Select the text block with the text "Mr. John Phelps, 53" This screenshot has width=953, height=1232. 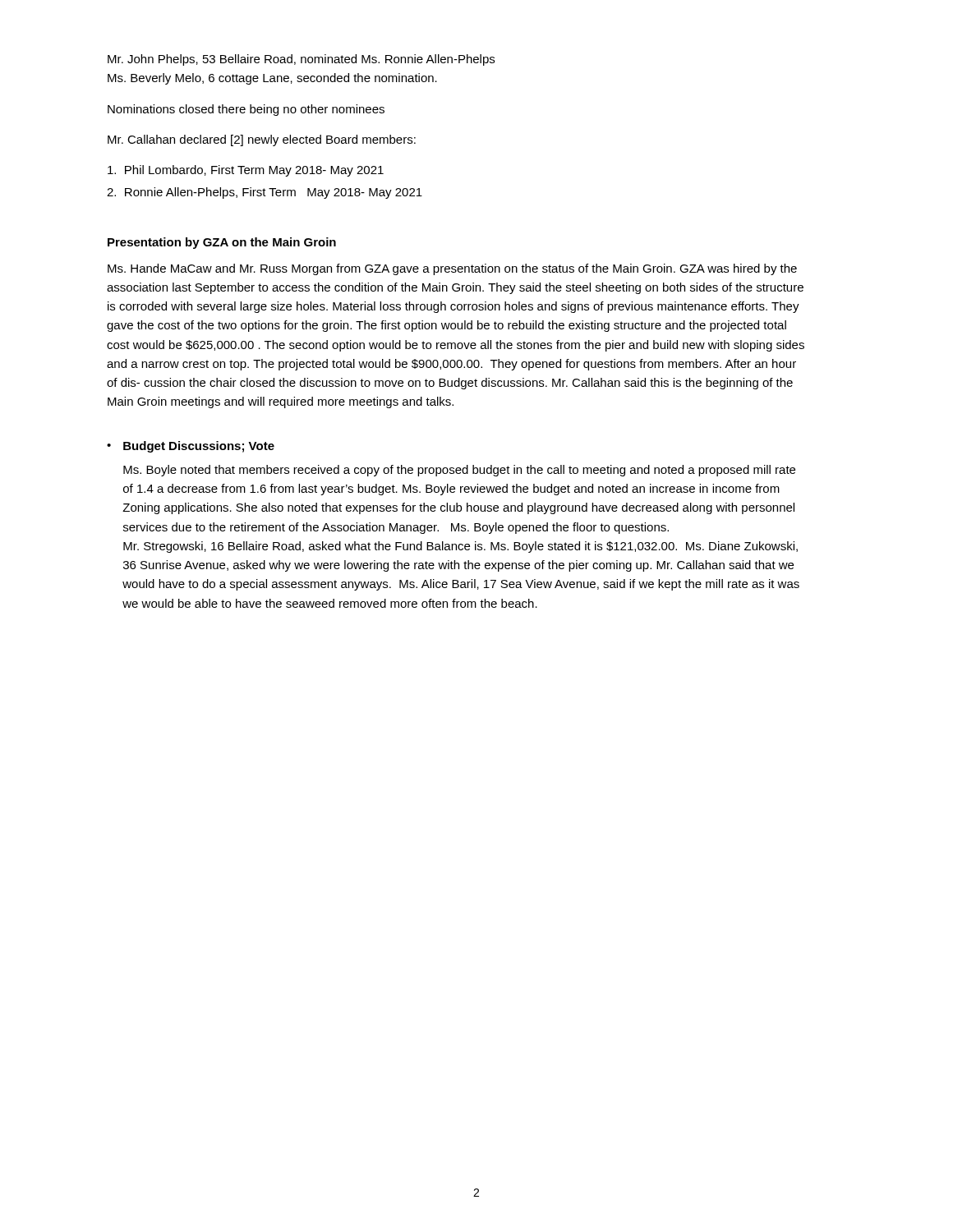coord(301,68)
